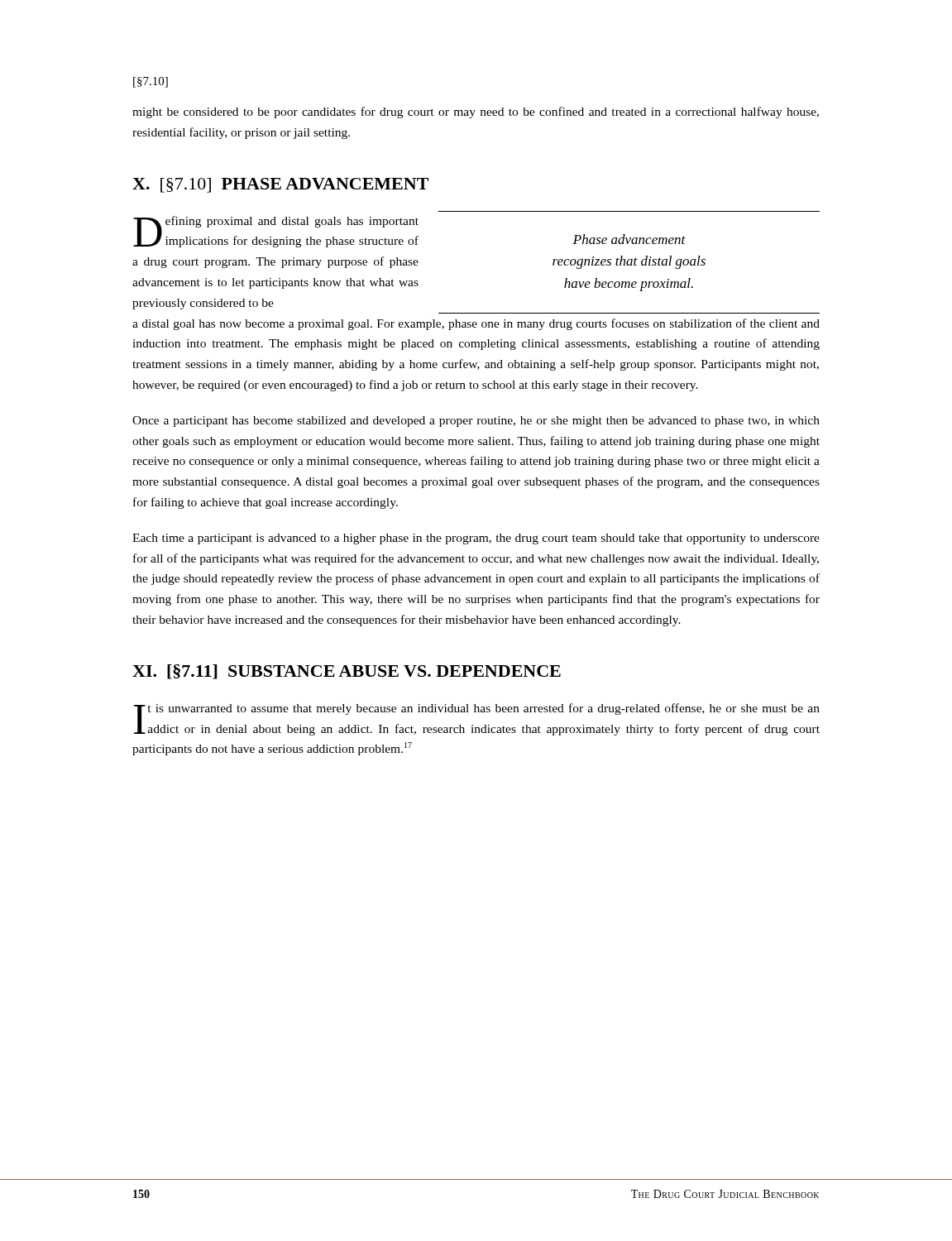Find the text block that says "Once a participant has become stabilized and developed"
The image size is (952, 1241).
476,461
